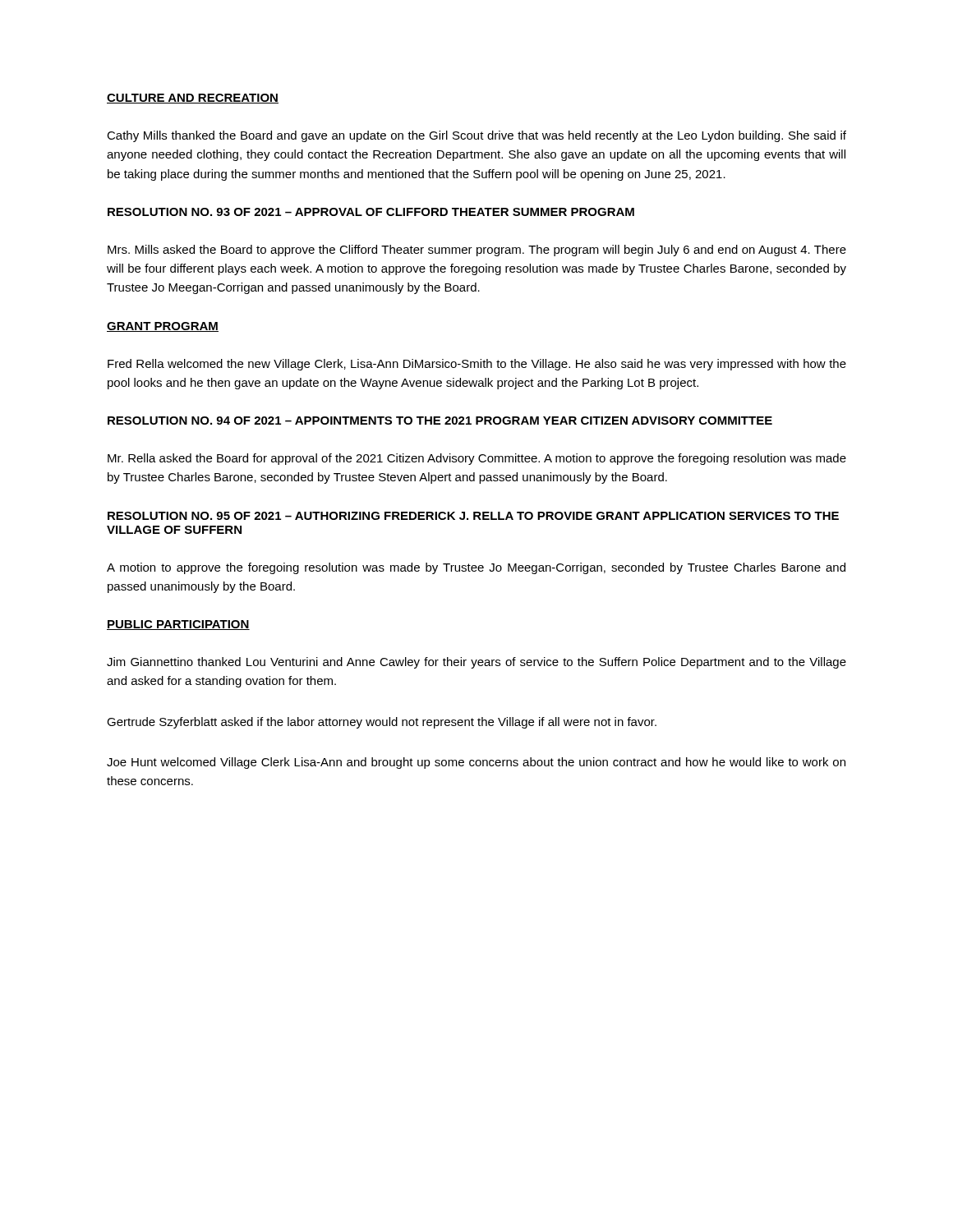The width and height of the screenshot is (953, 1232).
Task: Select the passage starting "RESOLUTION NO. 94 OF 2021 – APPOINTMENTS TO"
Action: (x=476, y=420)
